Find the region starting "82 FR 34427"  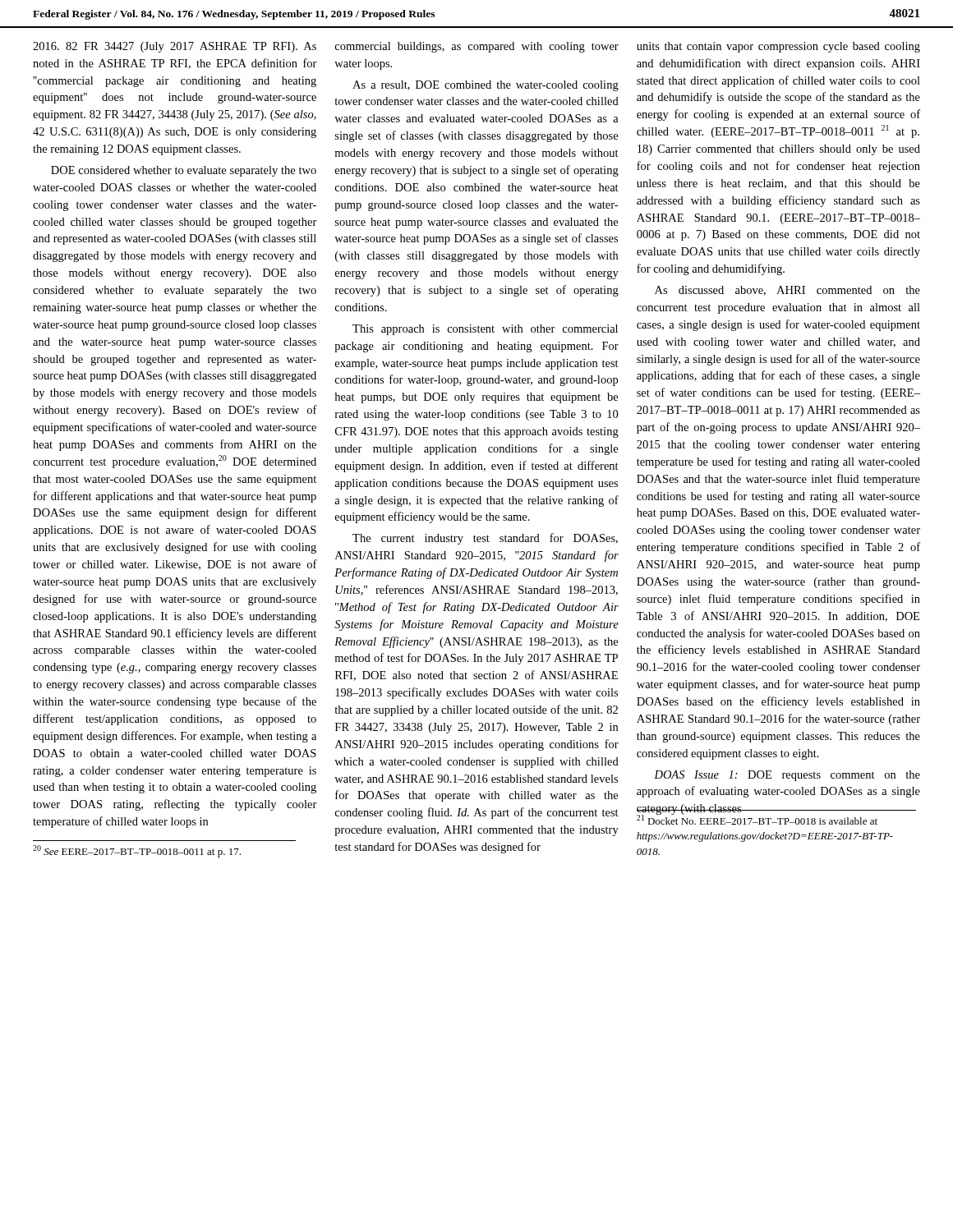175,98
